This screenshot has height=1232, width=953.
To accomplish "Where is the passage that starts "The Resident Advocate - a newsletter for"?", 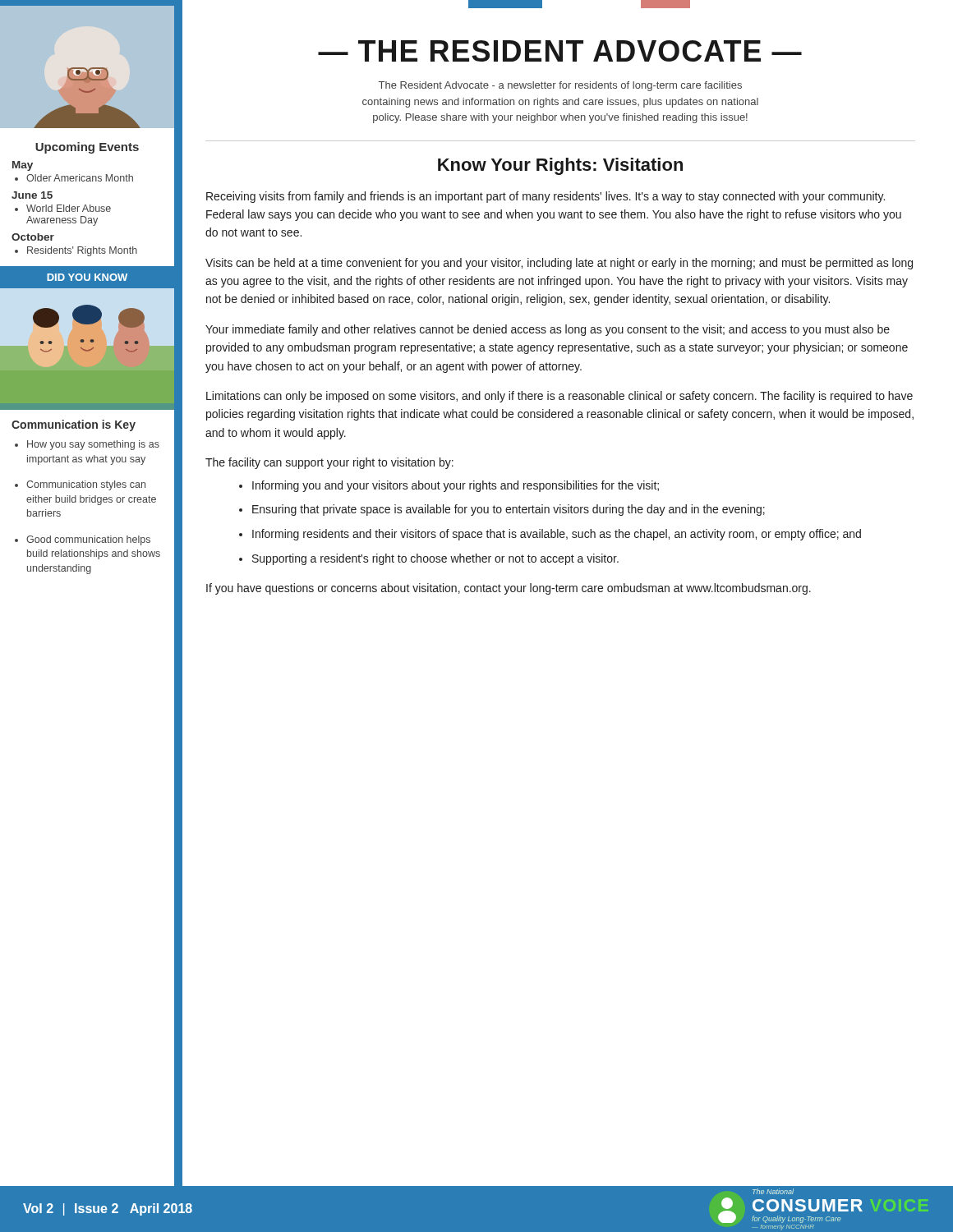I will tap(560, 101).
